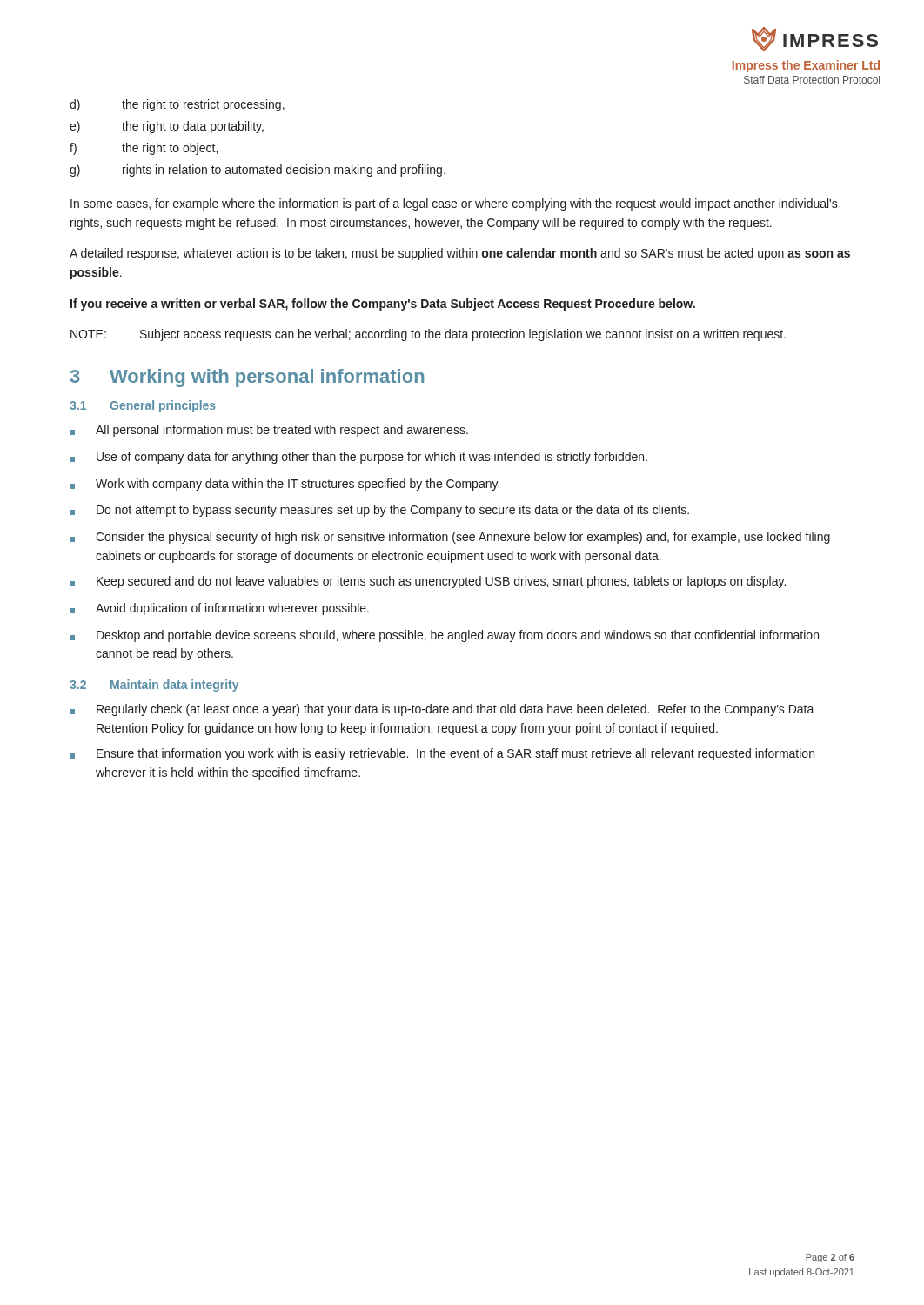924x1305 pixels.
Task: Point to the text starting "f) the right to object,"
Action: point(144,149)
